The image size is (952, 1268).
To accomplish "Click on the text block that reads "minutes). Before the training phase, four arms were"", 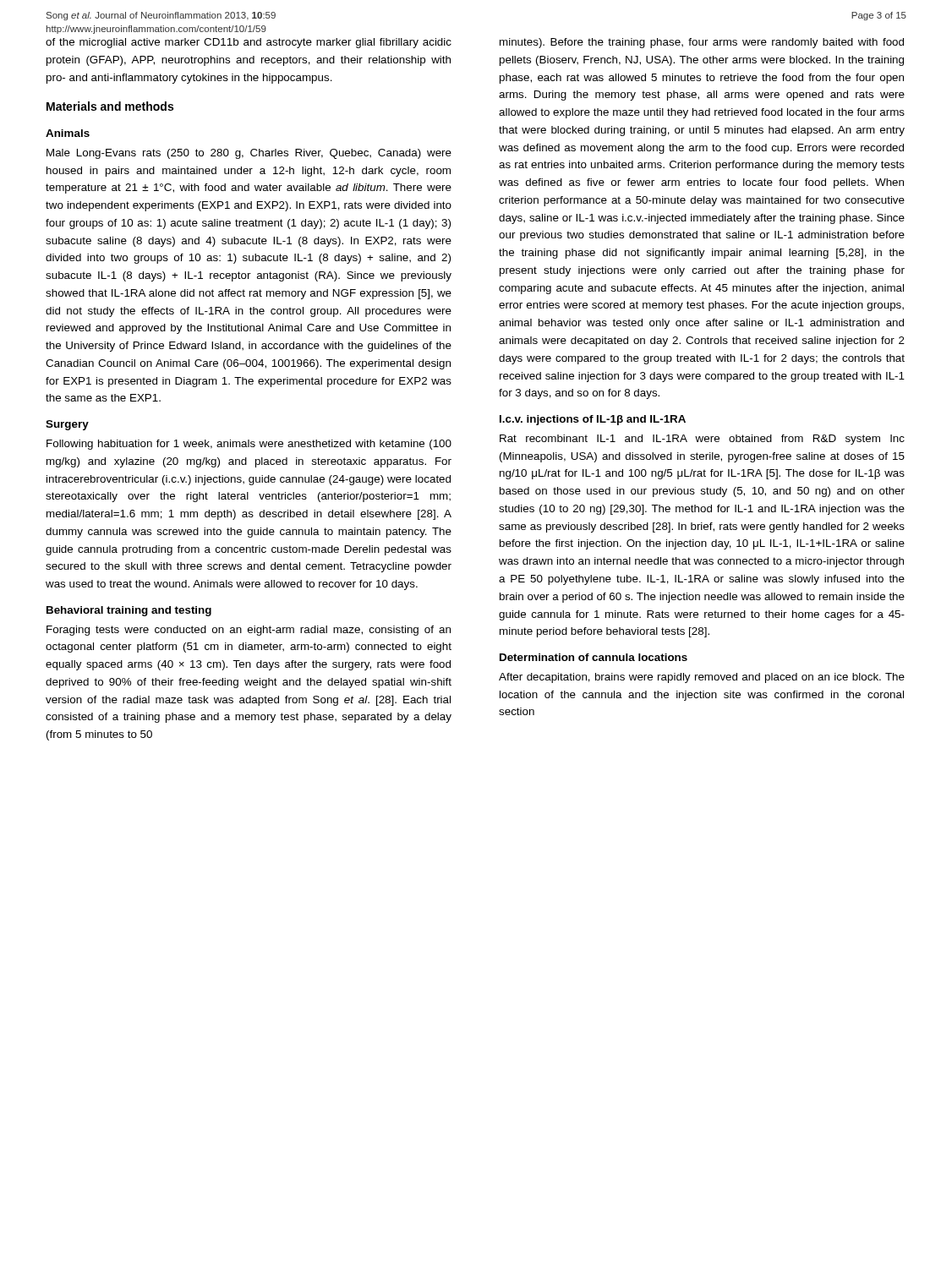I will pos(702,218).
